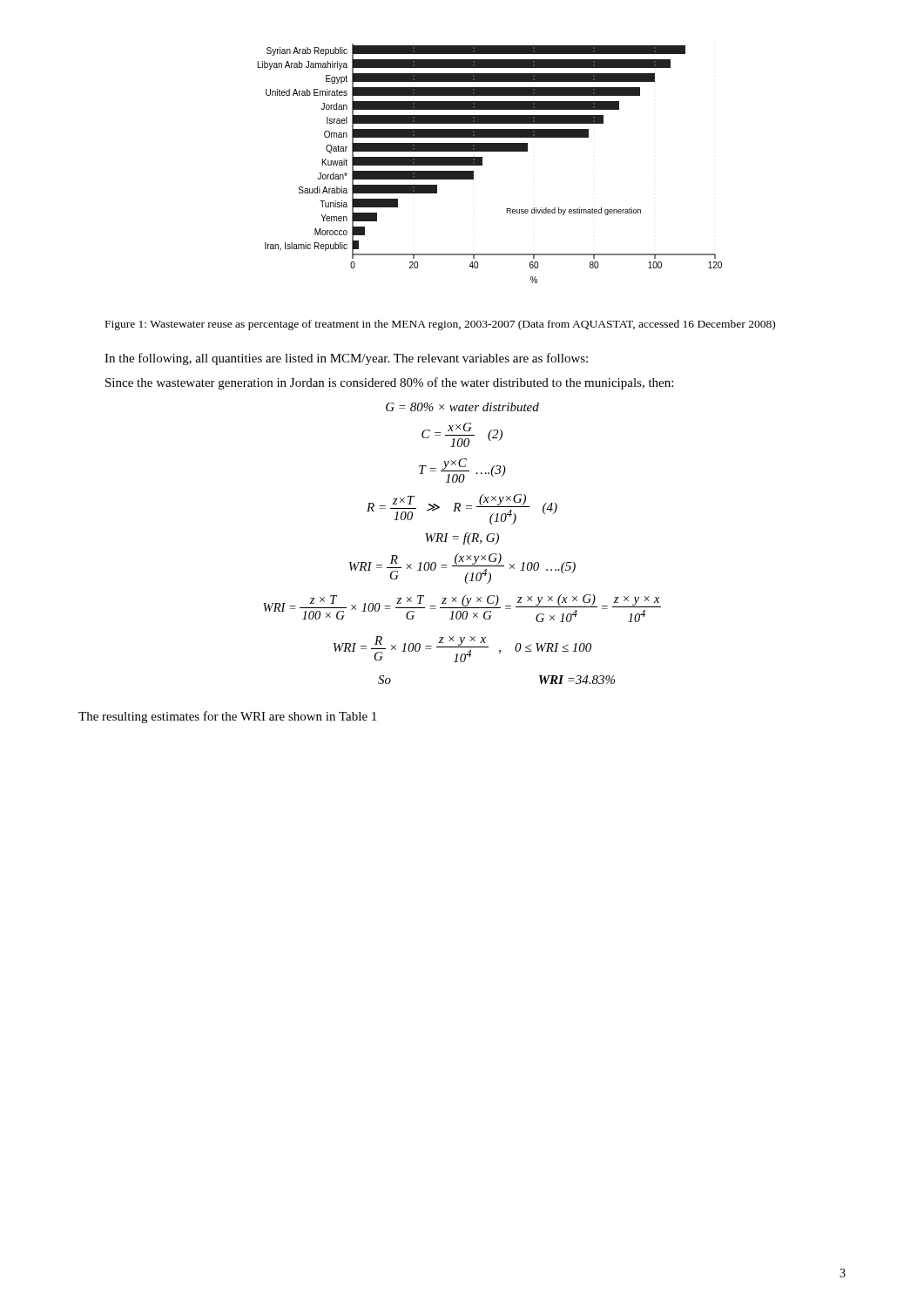This screenshot has width=924, height=1307.
Task: Navigate to the block starting "R = z×T 100"
Action: [462, 508]
